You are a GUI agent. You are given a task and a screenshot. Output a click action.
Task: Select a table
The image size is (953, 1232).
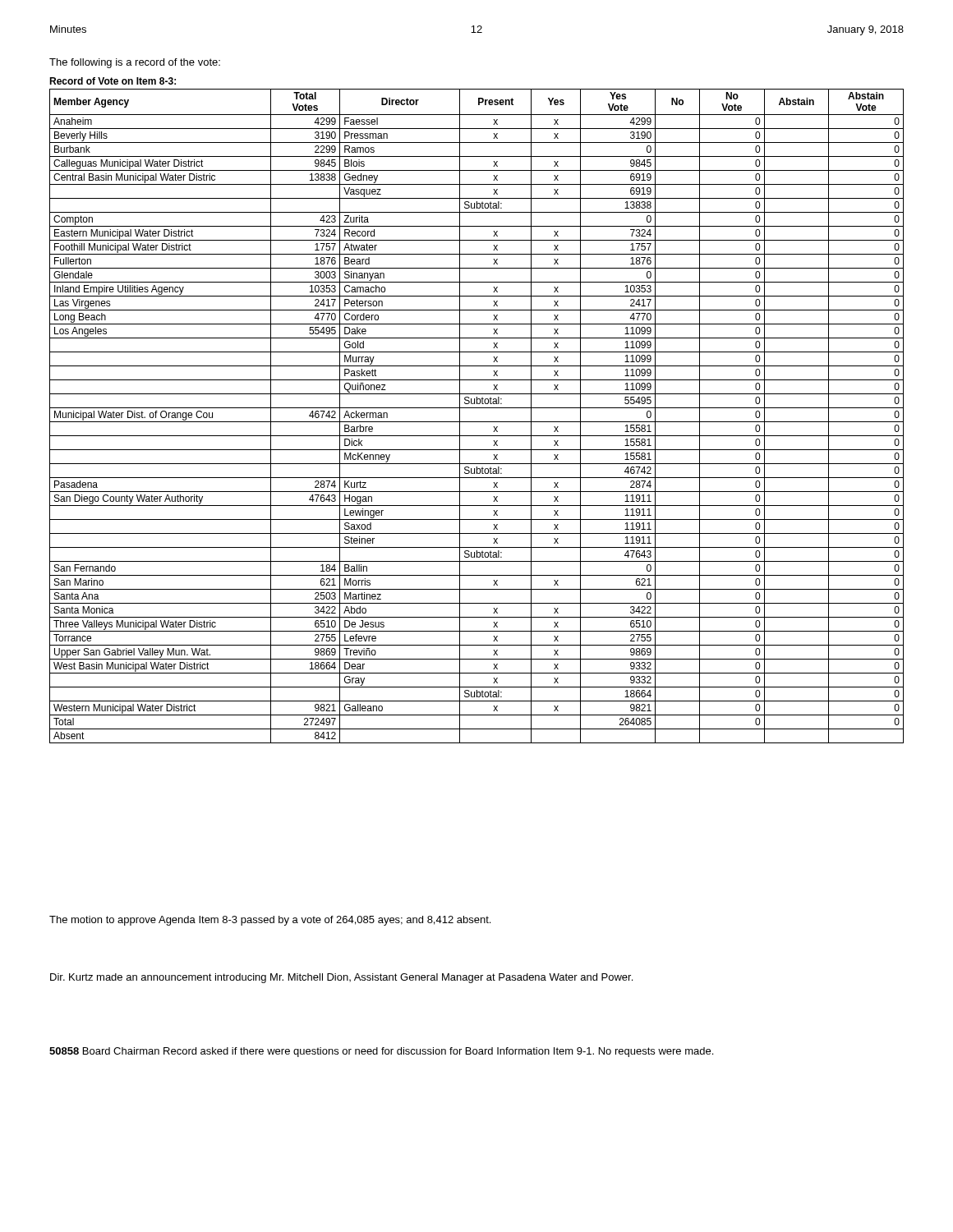coord(476,409)
